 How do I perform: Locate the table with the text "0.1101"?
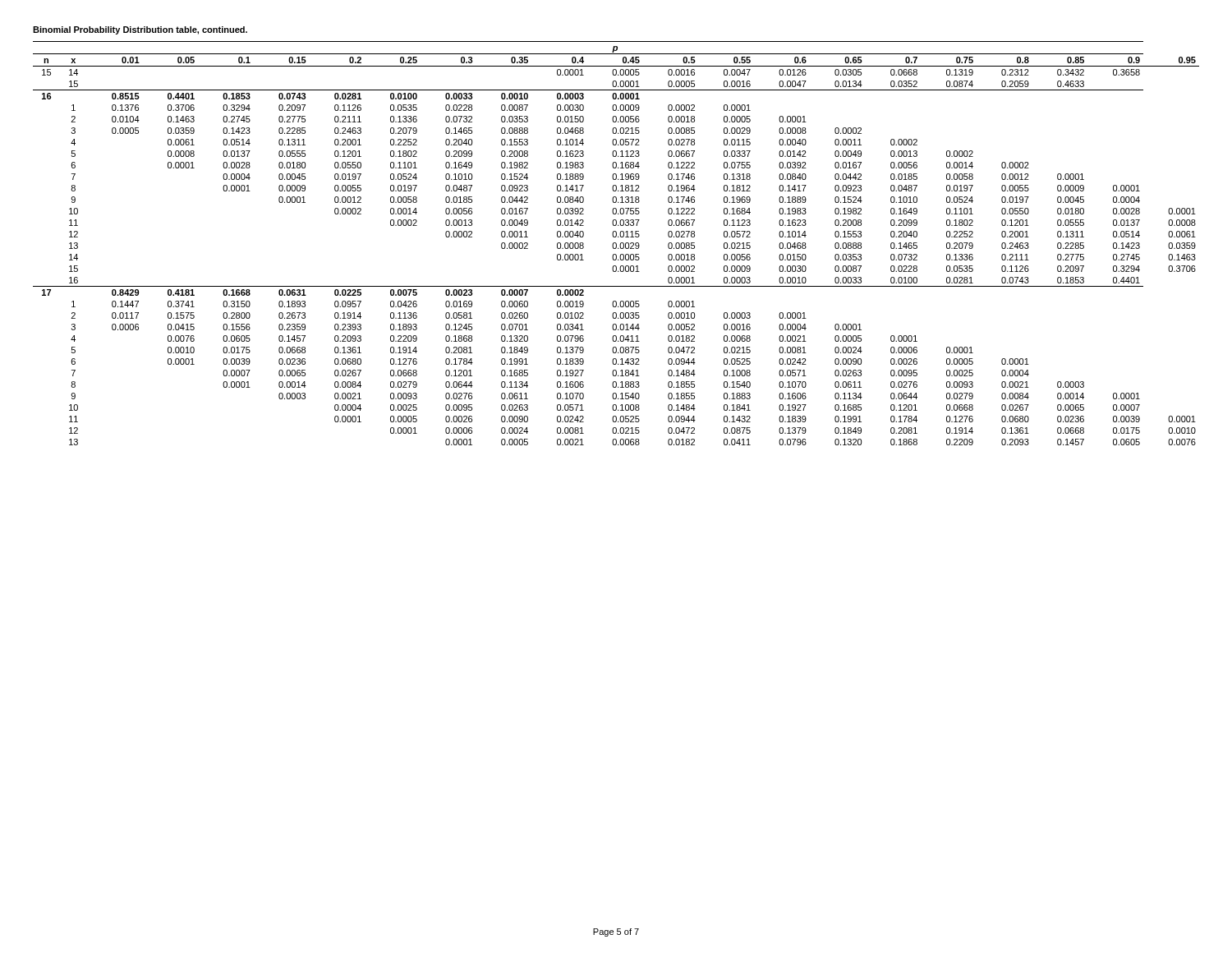pos(616,244)
